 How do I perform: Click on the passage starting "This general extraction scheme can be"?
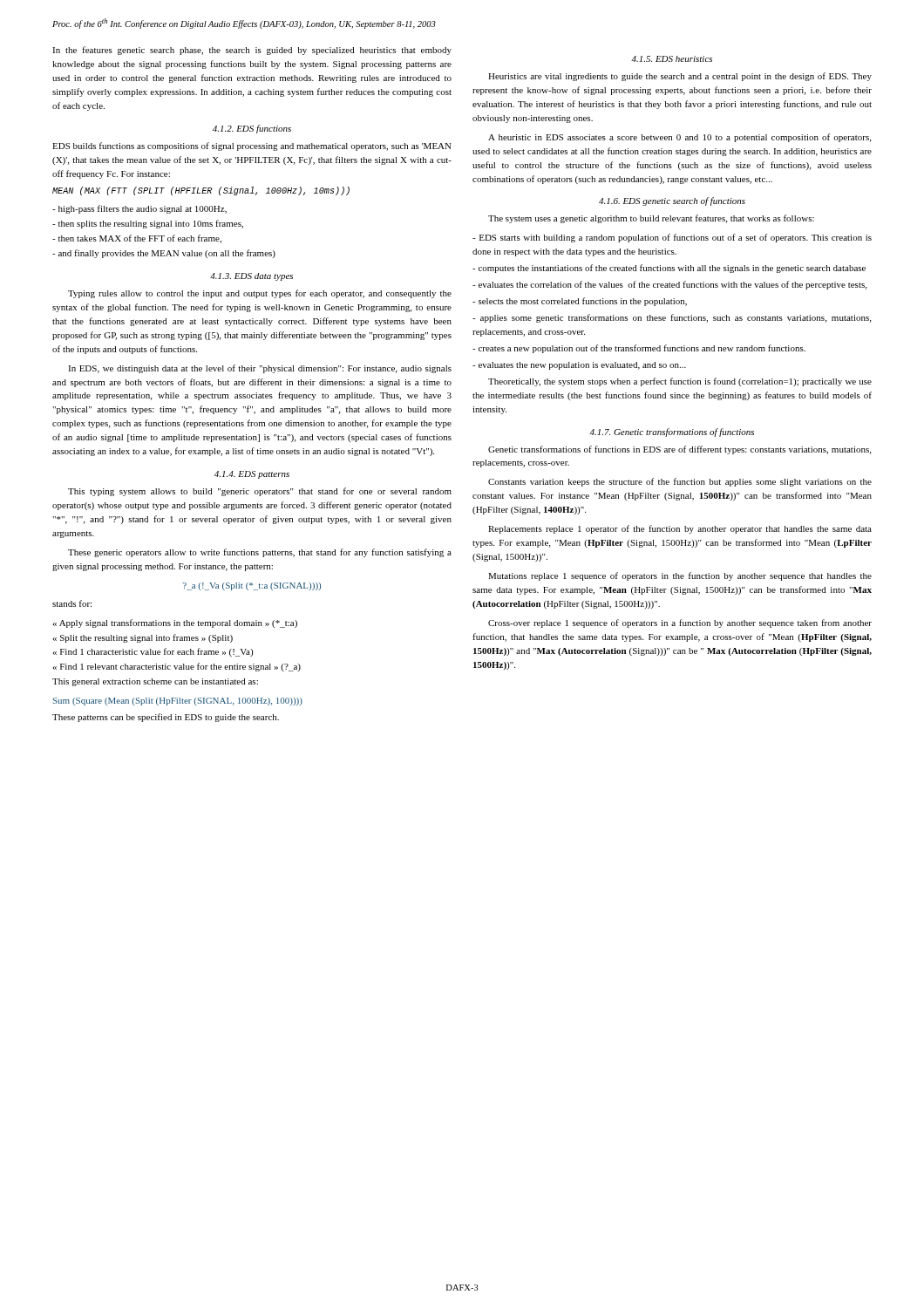tap(252, 682)
